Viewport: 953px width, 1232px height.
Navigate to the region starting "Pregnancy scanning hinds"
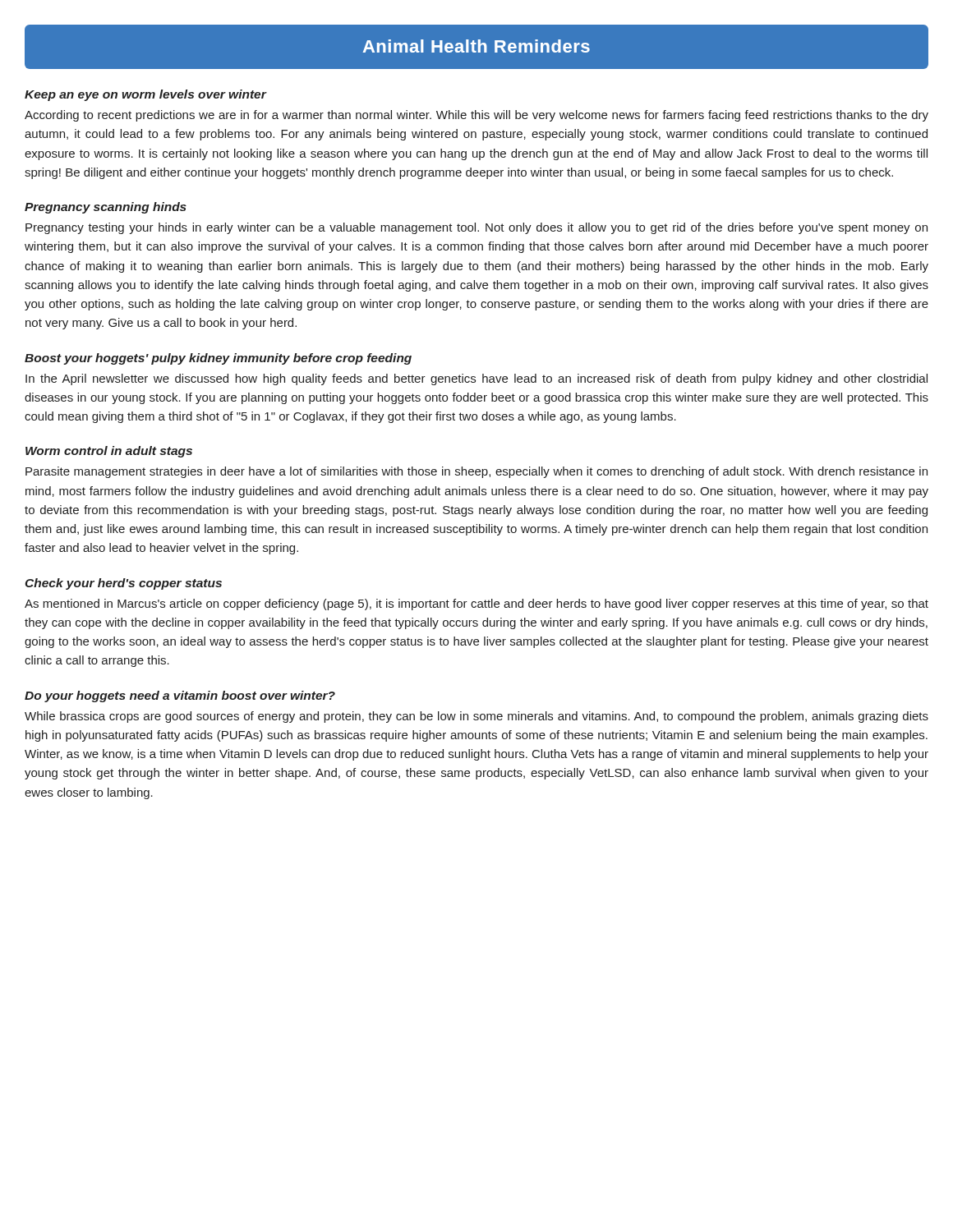pyautogui.click(x=106, y=207)
